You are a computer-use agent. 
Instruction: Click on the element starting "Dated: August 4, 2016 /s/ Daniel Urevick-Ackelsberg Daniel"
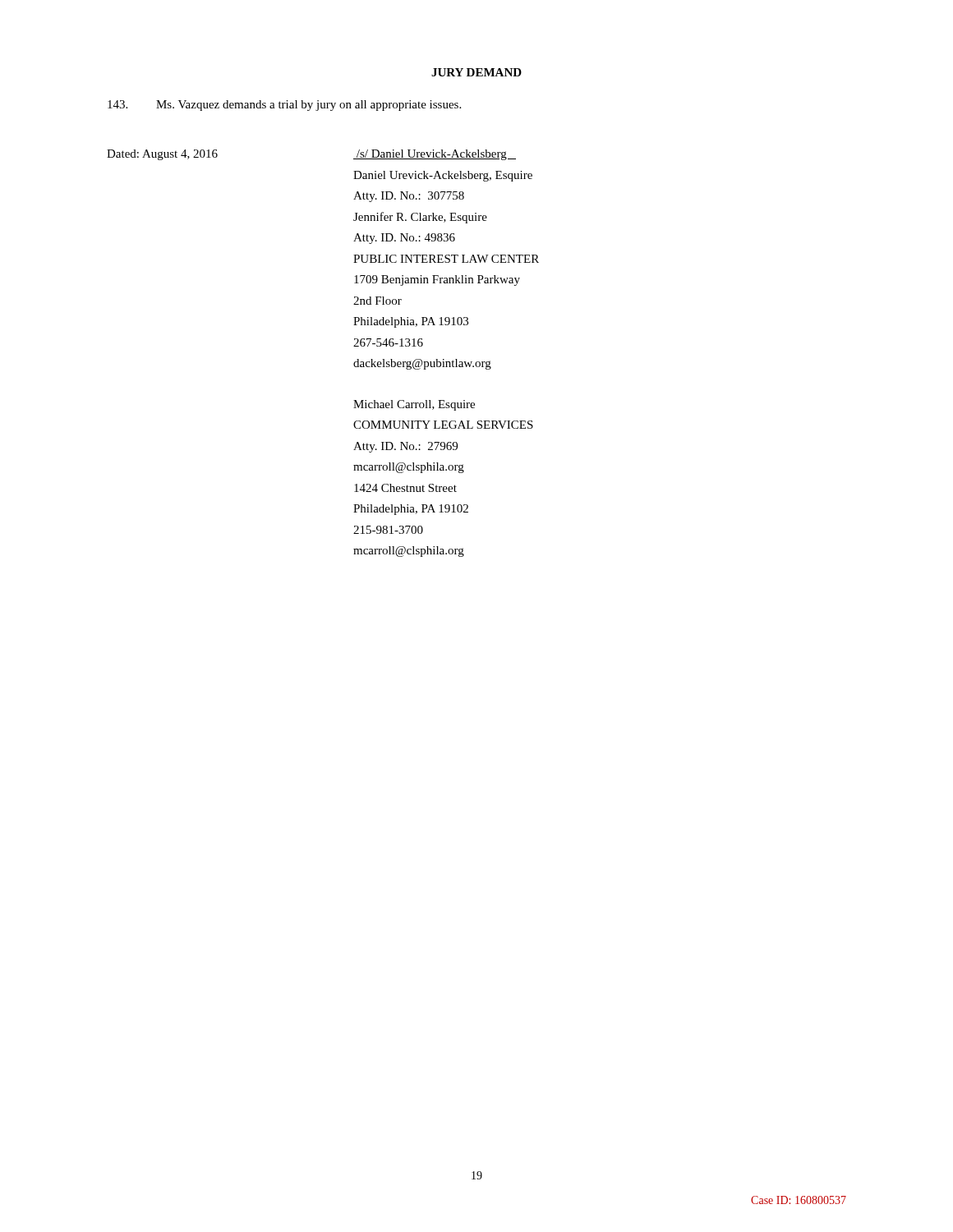[x=476, y=362]
